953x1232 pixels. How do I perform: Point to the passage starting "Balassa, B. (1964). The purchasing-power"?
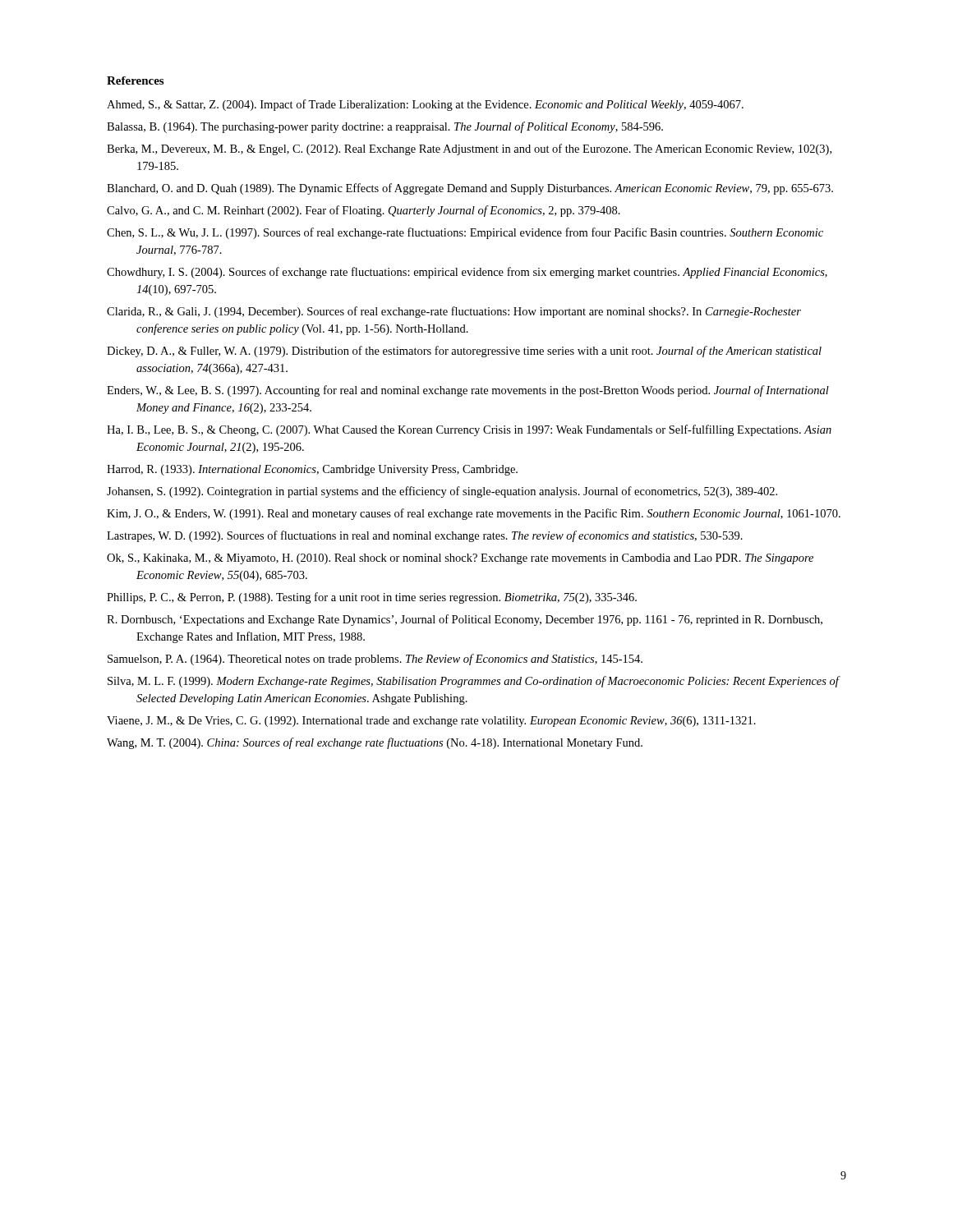pyautogui.click(x=385, y=126)
